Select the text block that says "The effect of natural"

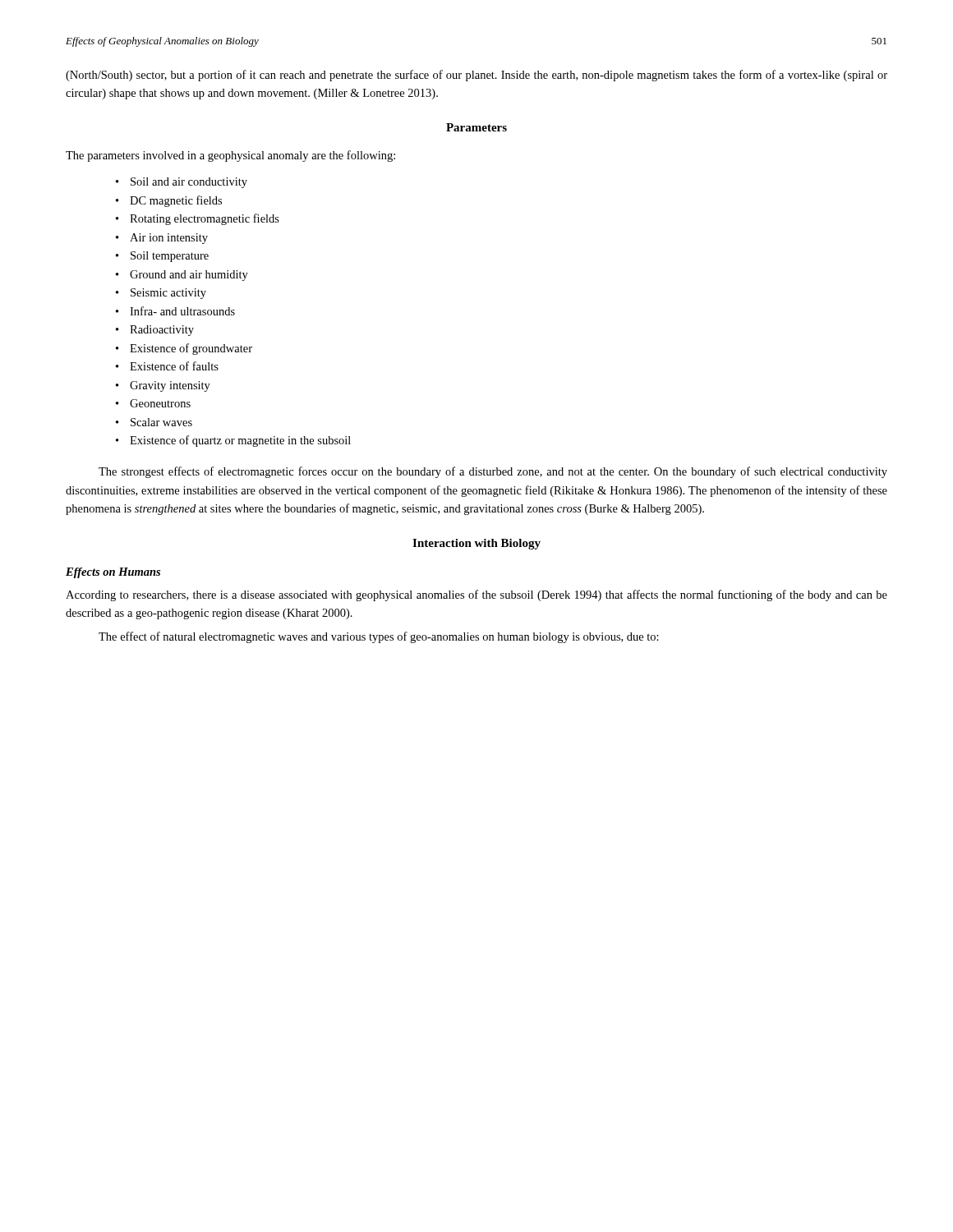[379, 636]
